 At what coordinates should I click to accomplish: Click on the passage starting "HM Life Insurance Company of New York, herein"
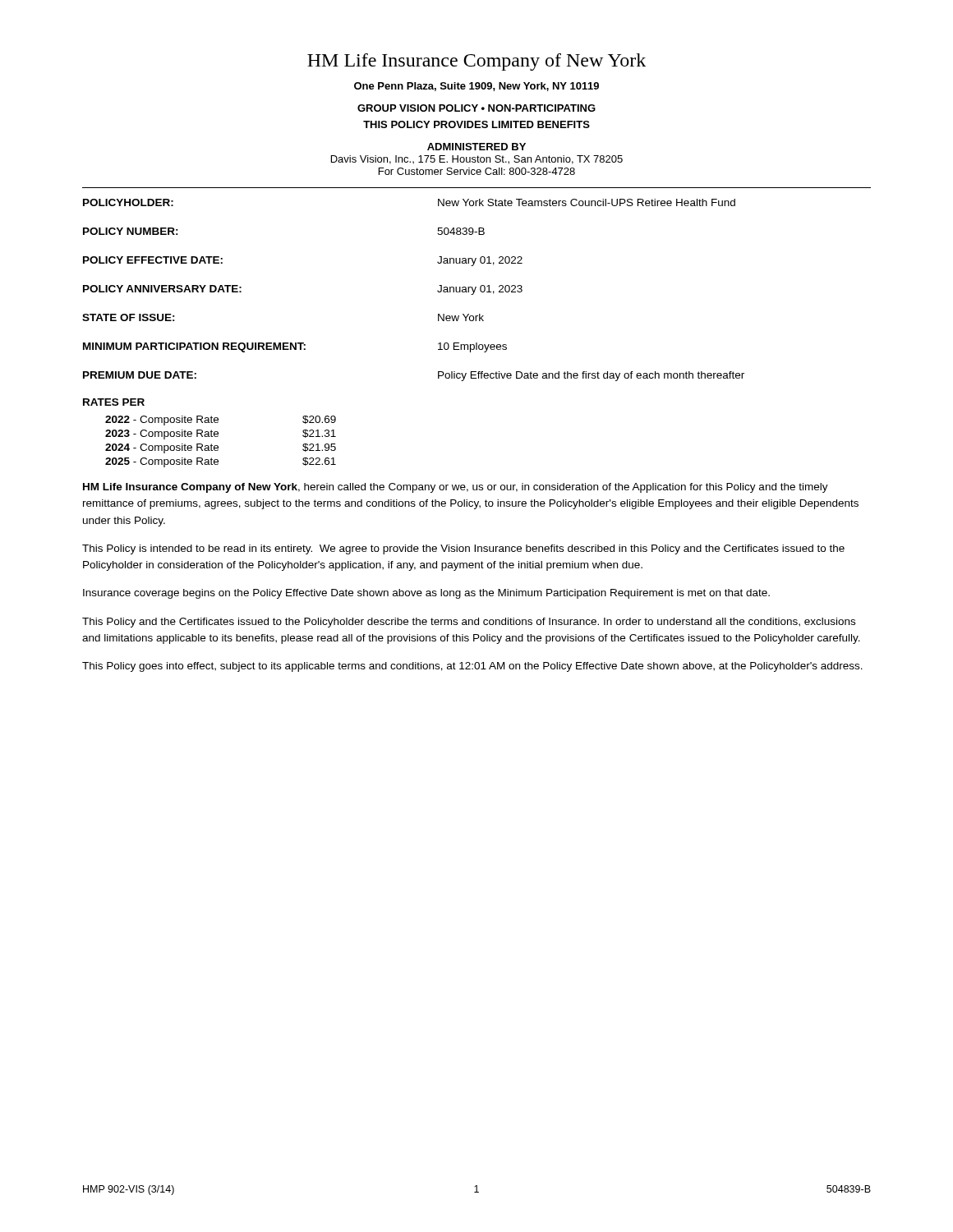point(471,503)
